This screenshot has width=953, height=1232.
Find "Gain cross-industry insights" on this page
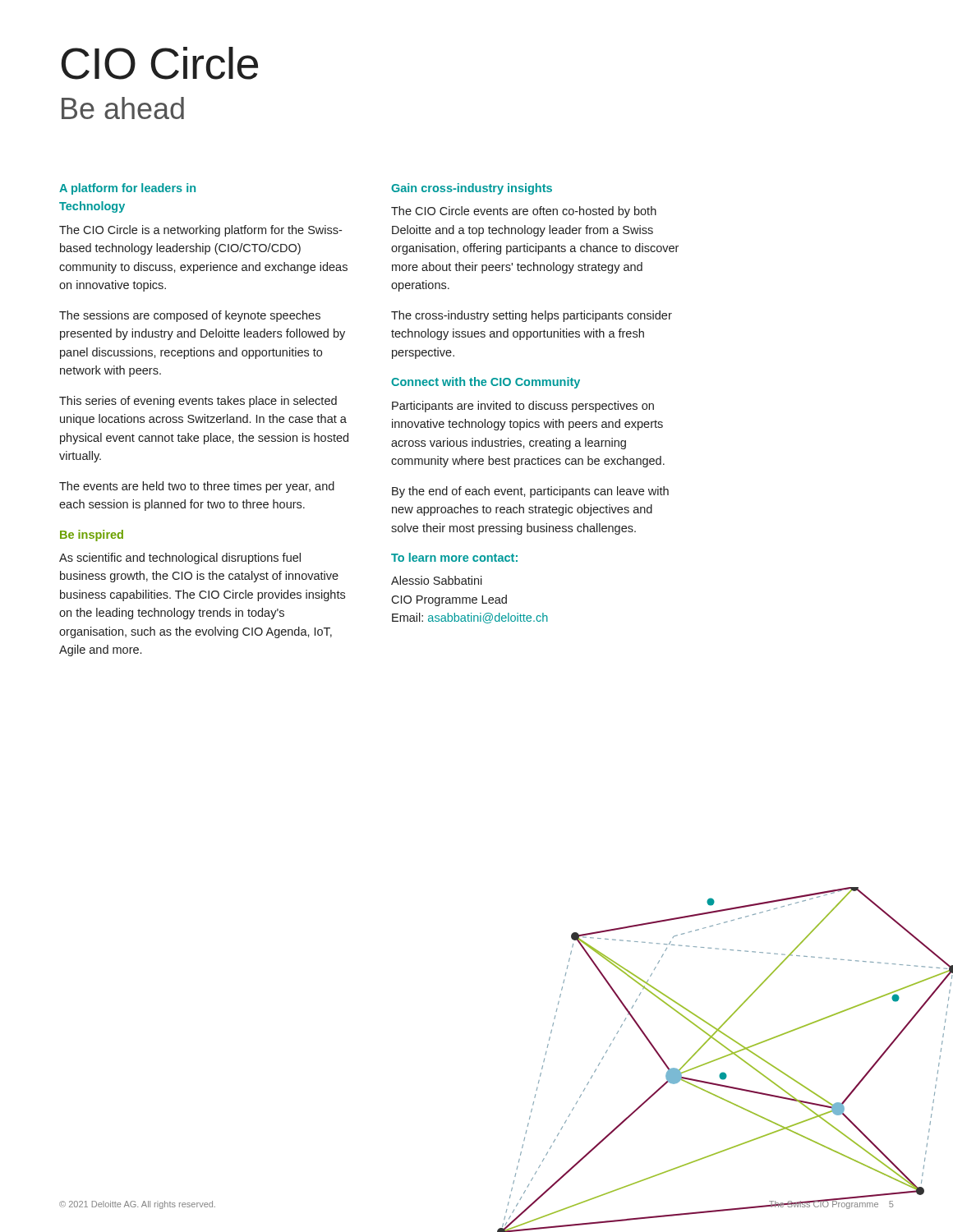coord(537,188)
